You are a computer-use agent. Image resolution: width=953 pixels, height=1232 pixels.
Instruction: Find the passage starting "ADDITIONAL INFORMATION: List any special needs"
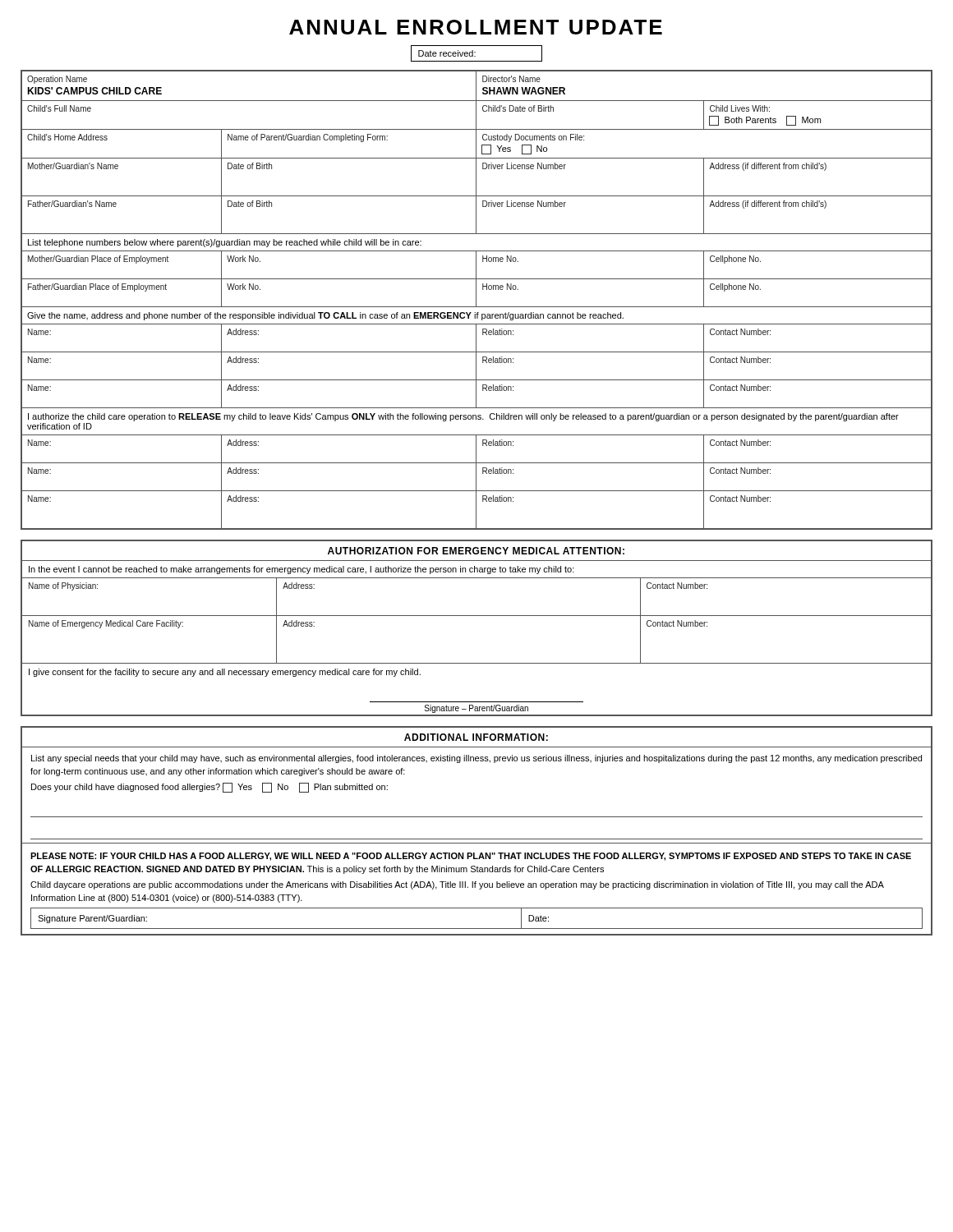476,831
